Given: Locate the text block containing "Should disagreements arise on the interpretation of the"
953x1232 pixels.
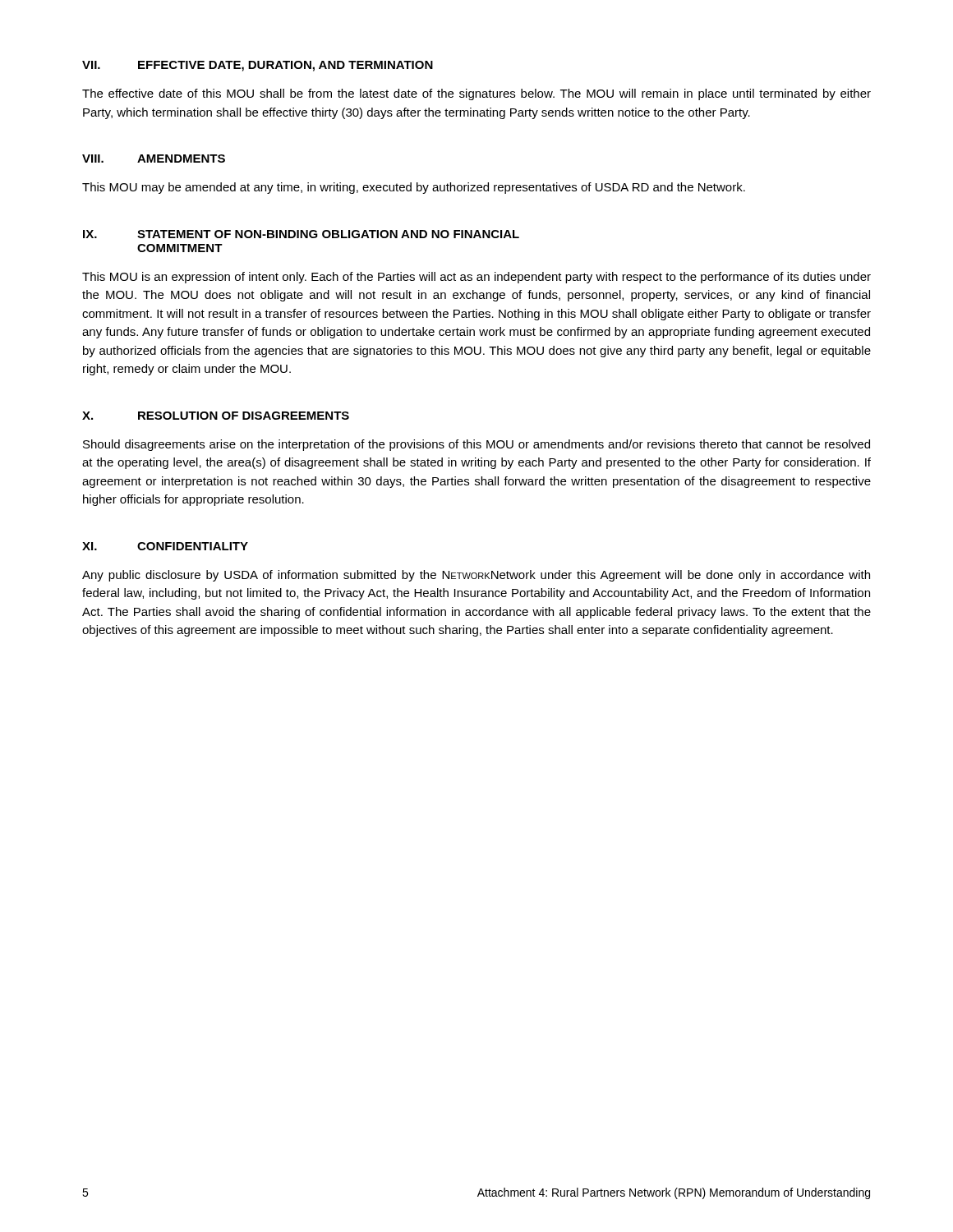Looking at the screenshot, I should [x=476, y=471].
